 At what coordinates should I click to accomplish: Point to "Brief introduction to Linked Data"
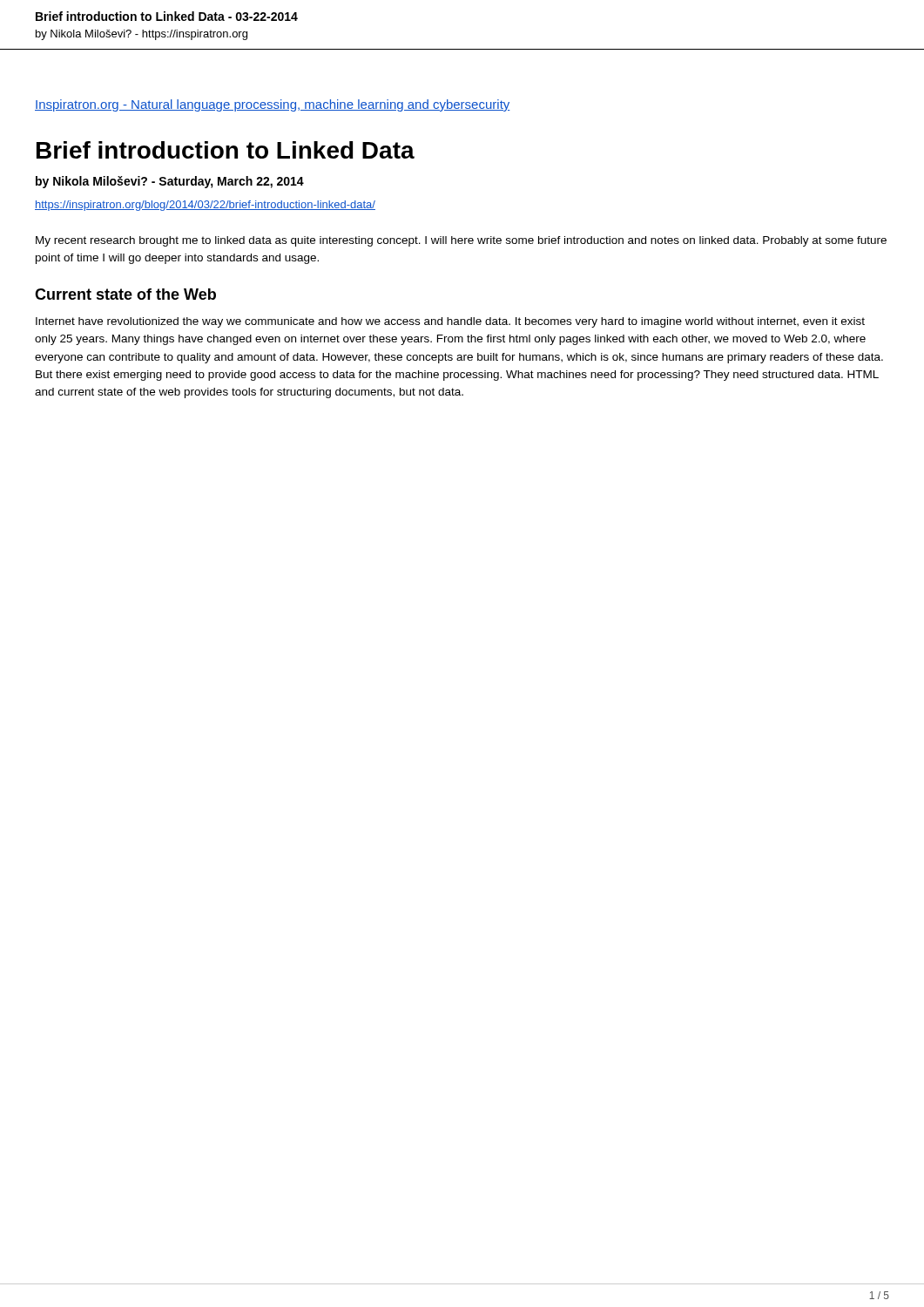point(224,150)
